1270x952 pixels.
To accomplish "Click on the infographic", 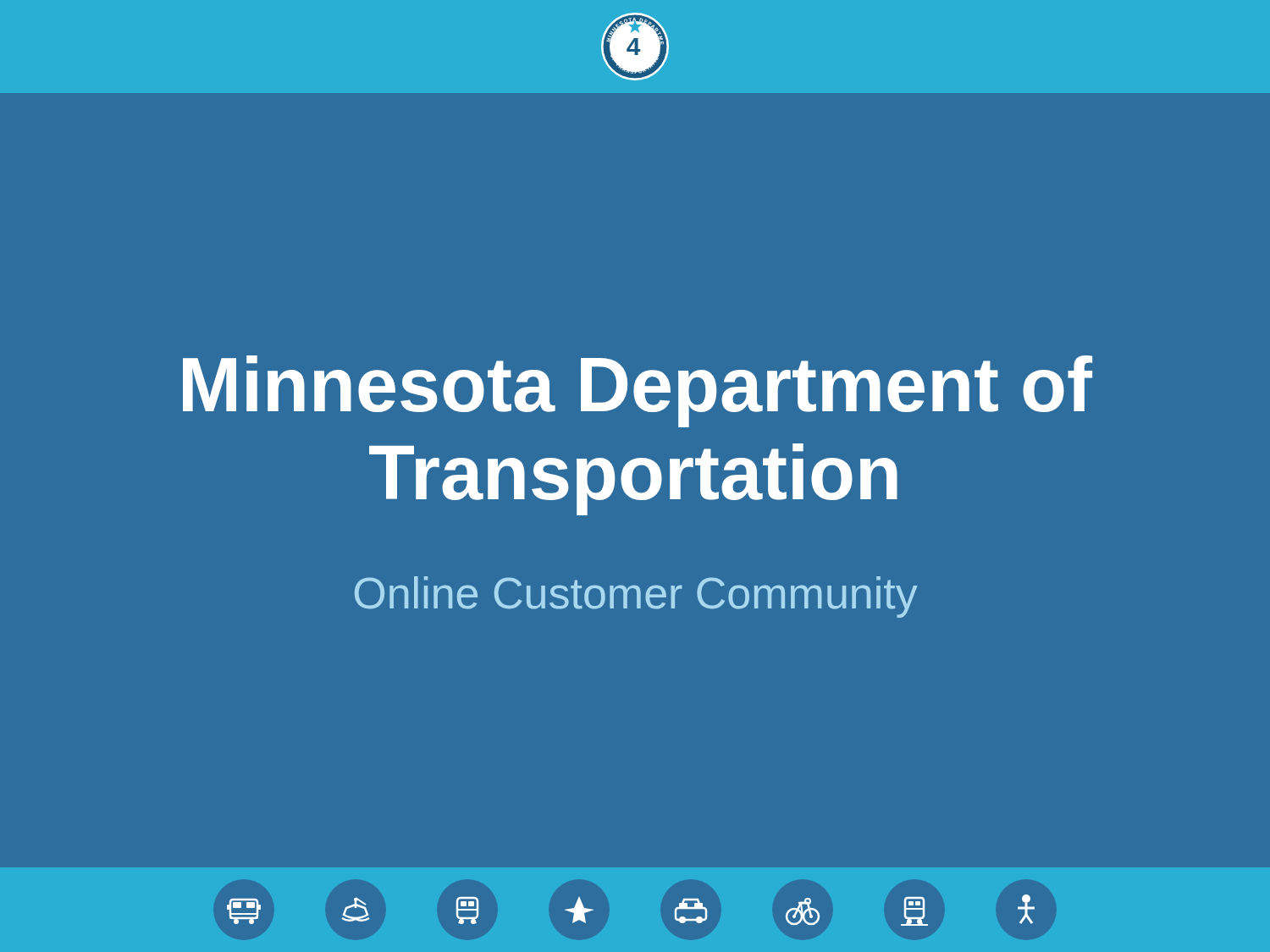I will 635,910.
